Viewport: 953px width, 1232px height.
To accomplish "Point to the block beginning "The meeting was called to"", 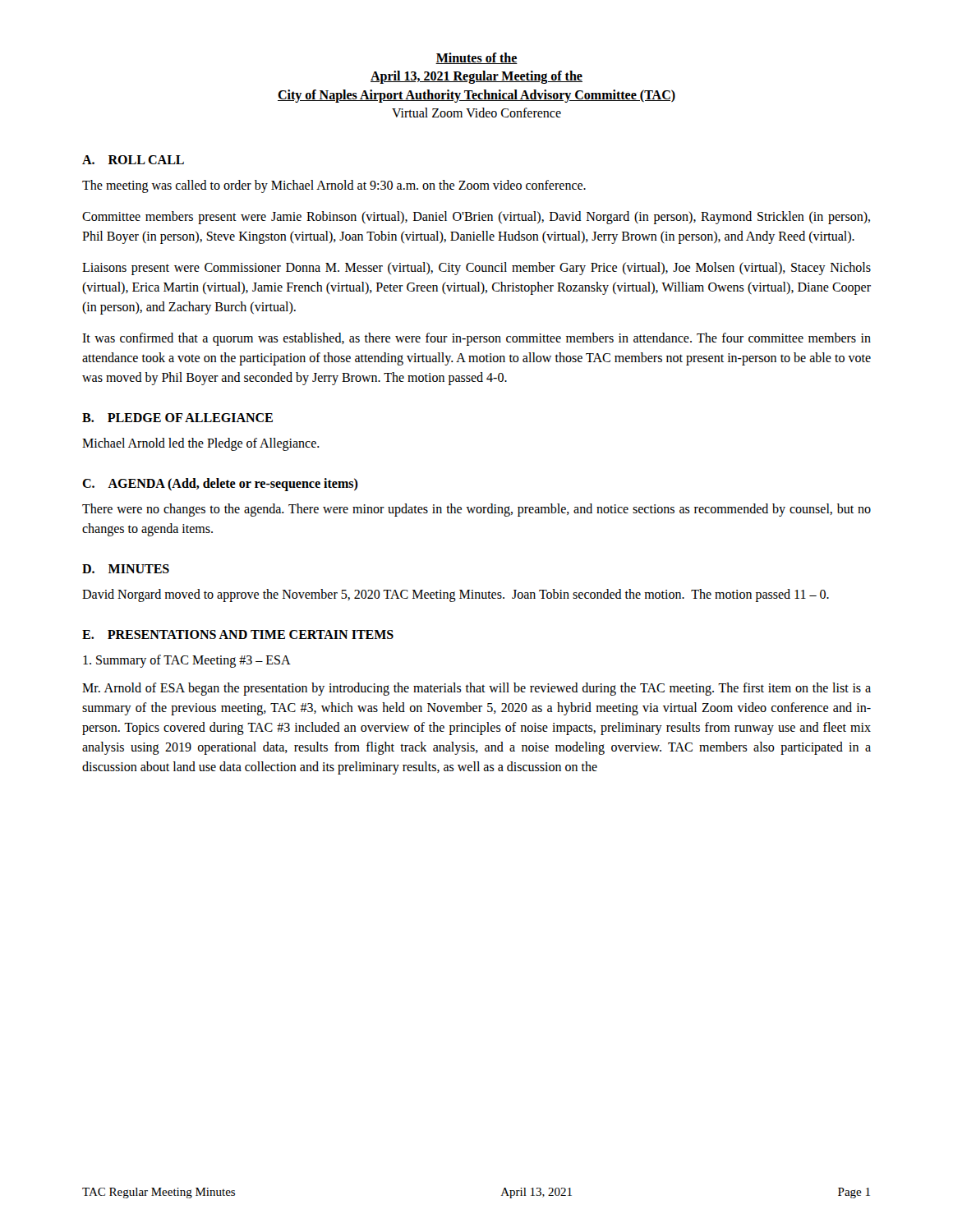I will (x=334, y=185).
